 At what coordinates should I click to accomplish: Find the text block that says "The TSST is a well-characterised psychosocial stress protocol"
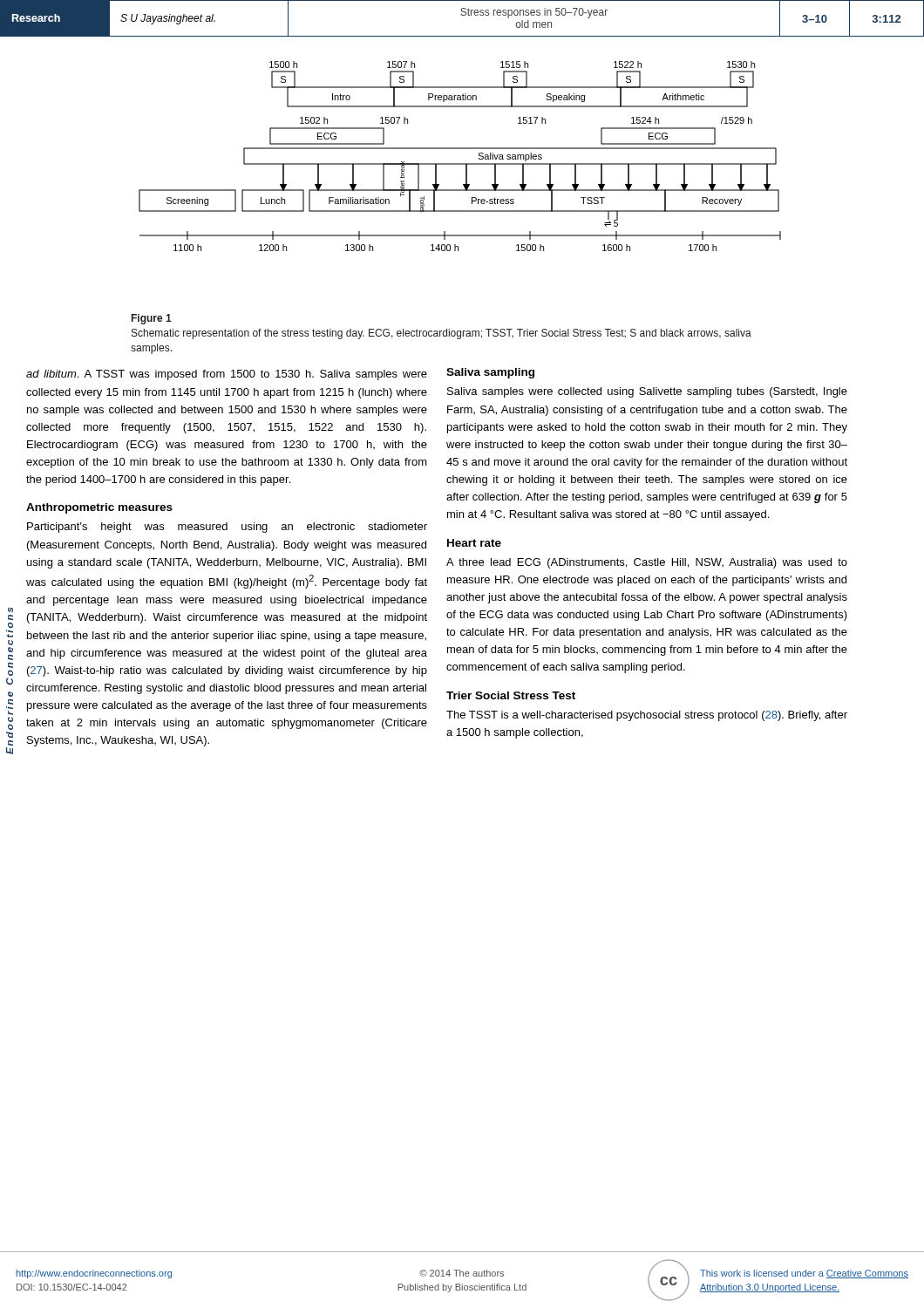click(647, 723)
